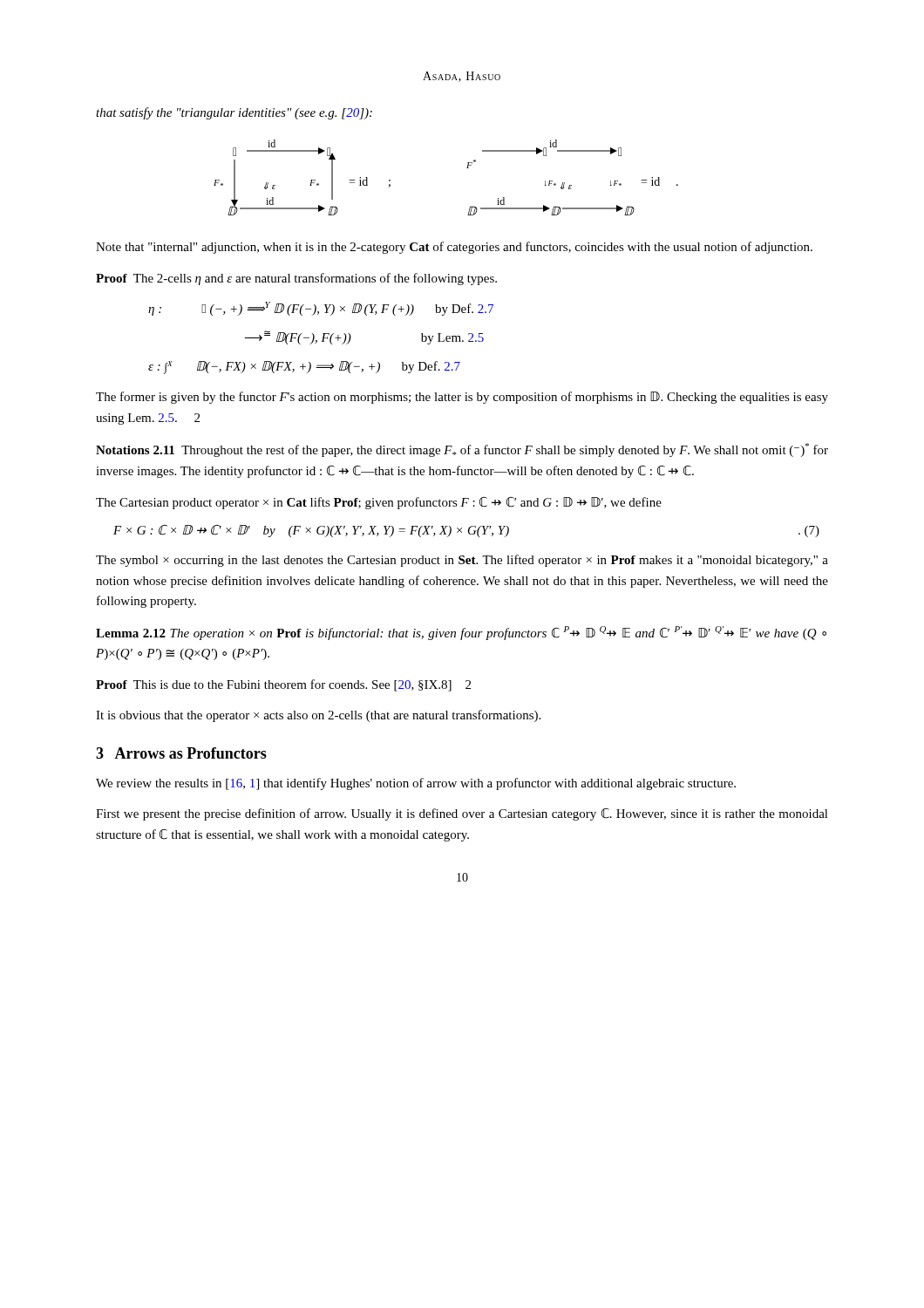Find the formula on this page that starts "F × G"
924x1308 pixels.
[462, 531]
